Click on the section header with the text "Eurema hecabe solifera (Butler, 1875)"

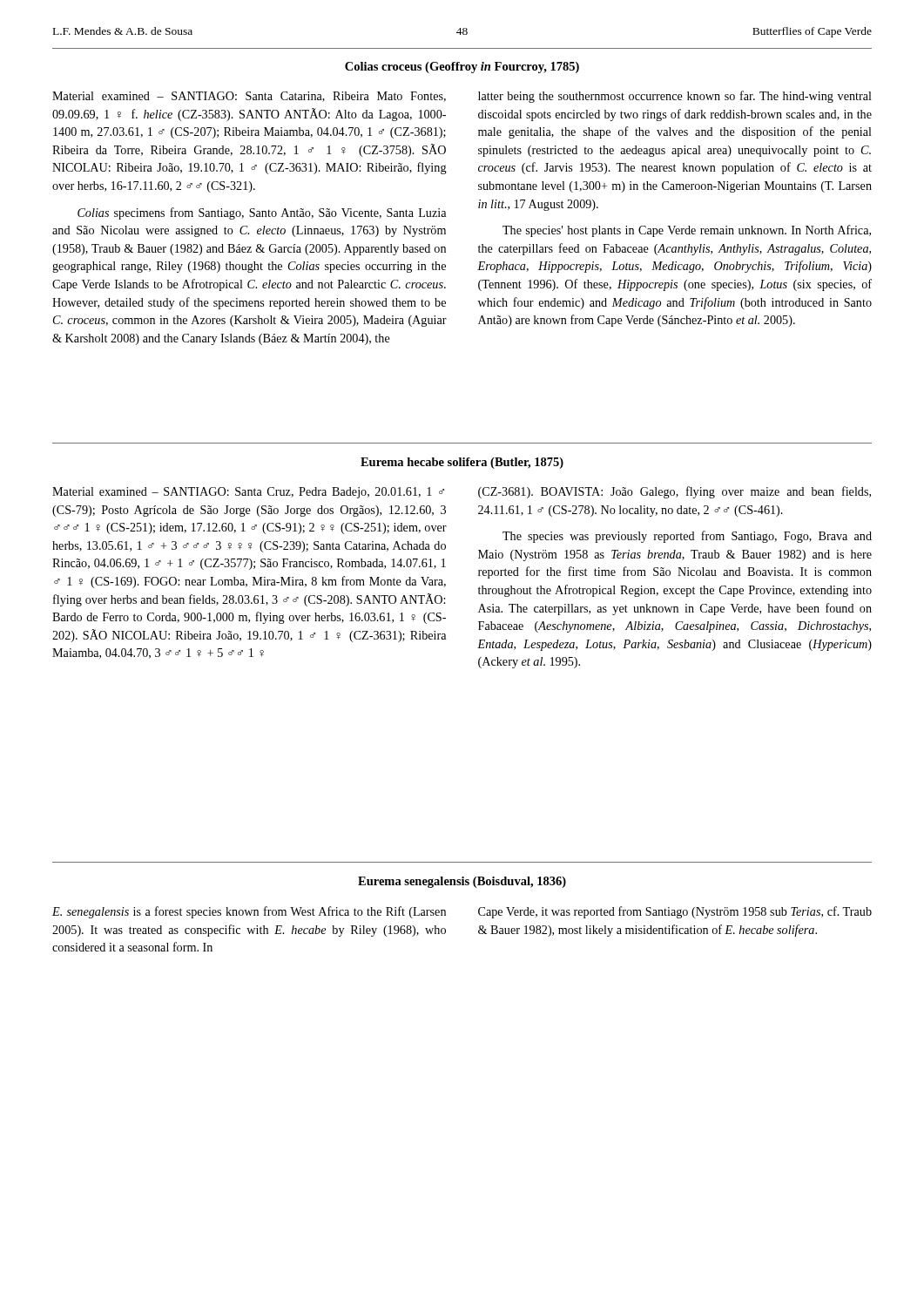click(462, 462)
